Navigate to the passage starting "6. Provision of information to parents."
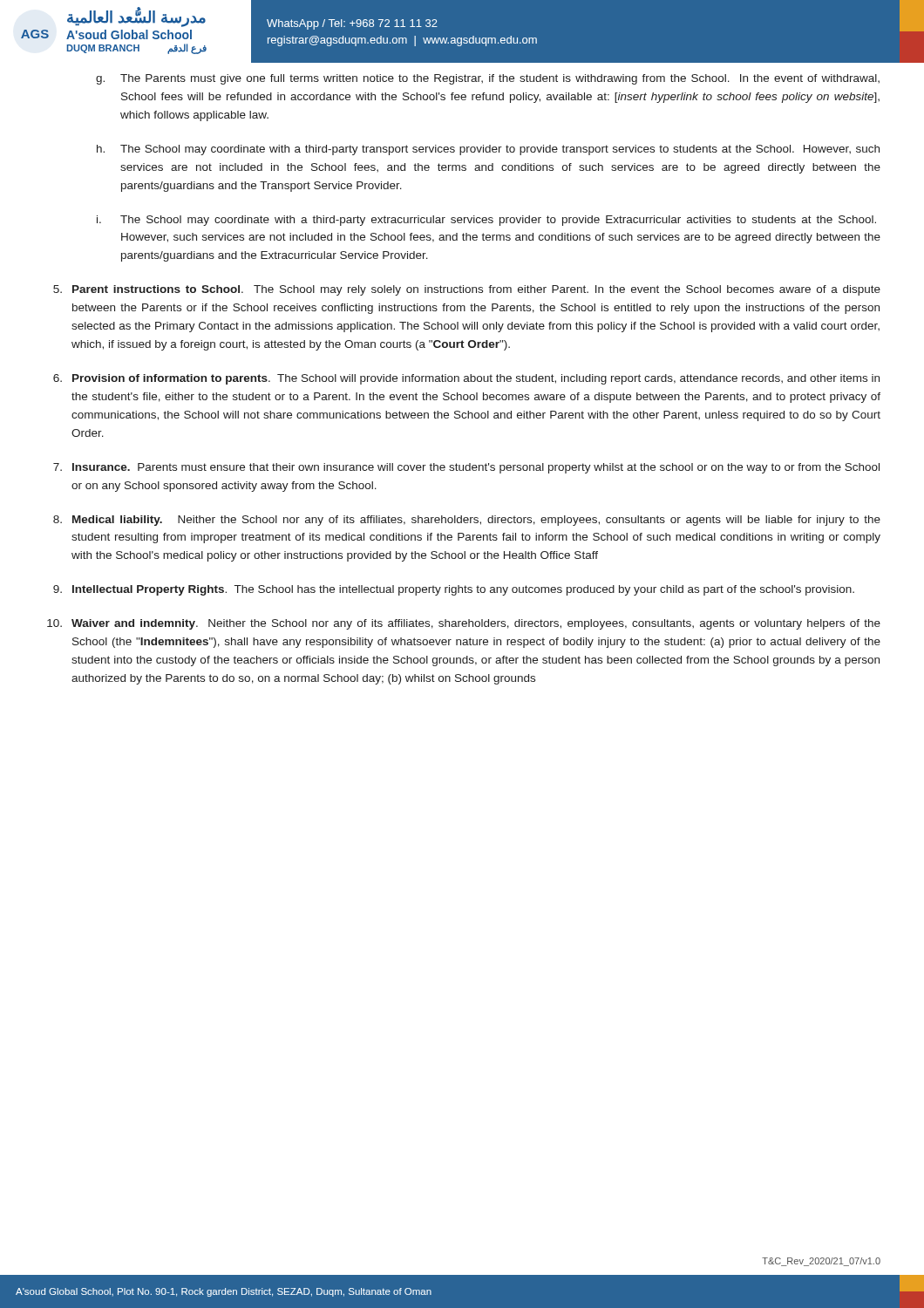The height and width of the screenshot is (1308, 924). pos(462,406)
